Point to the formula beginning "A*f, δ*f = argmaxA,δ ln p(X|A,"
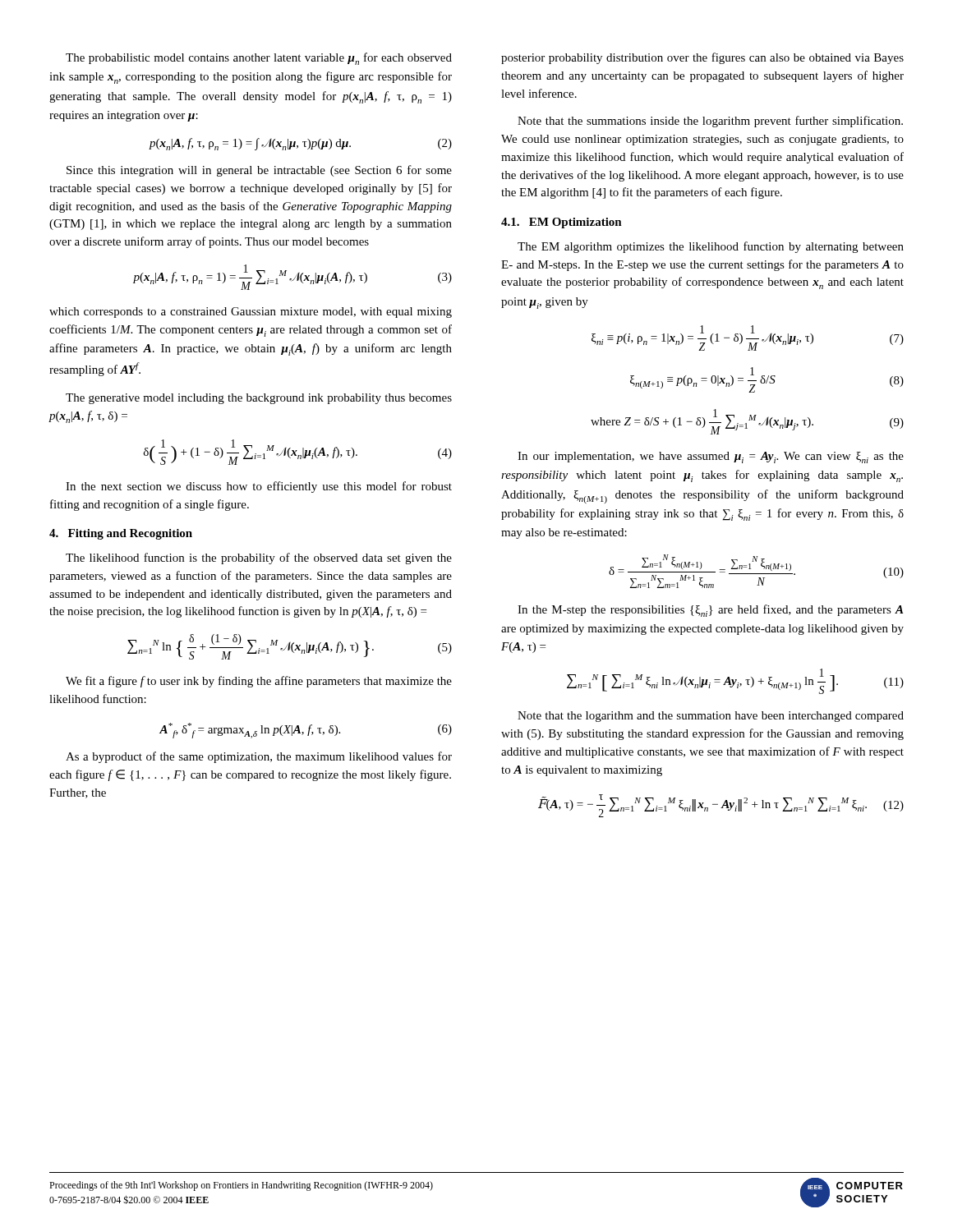 (251, 729)
